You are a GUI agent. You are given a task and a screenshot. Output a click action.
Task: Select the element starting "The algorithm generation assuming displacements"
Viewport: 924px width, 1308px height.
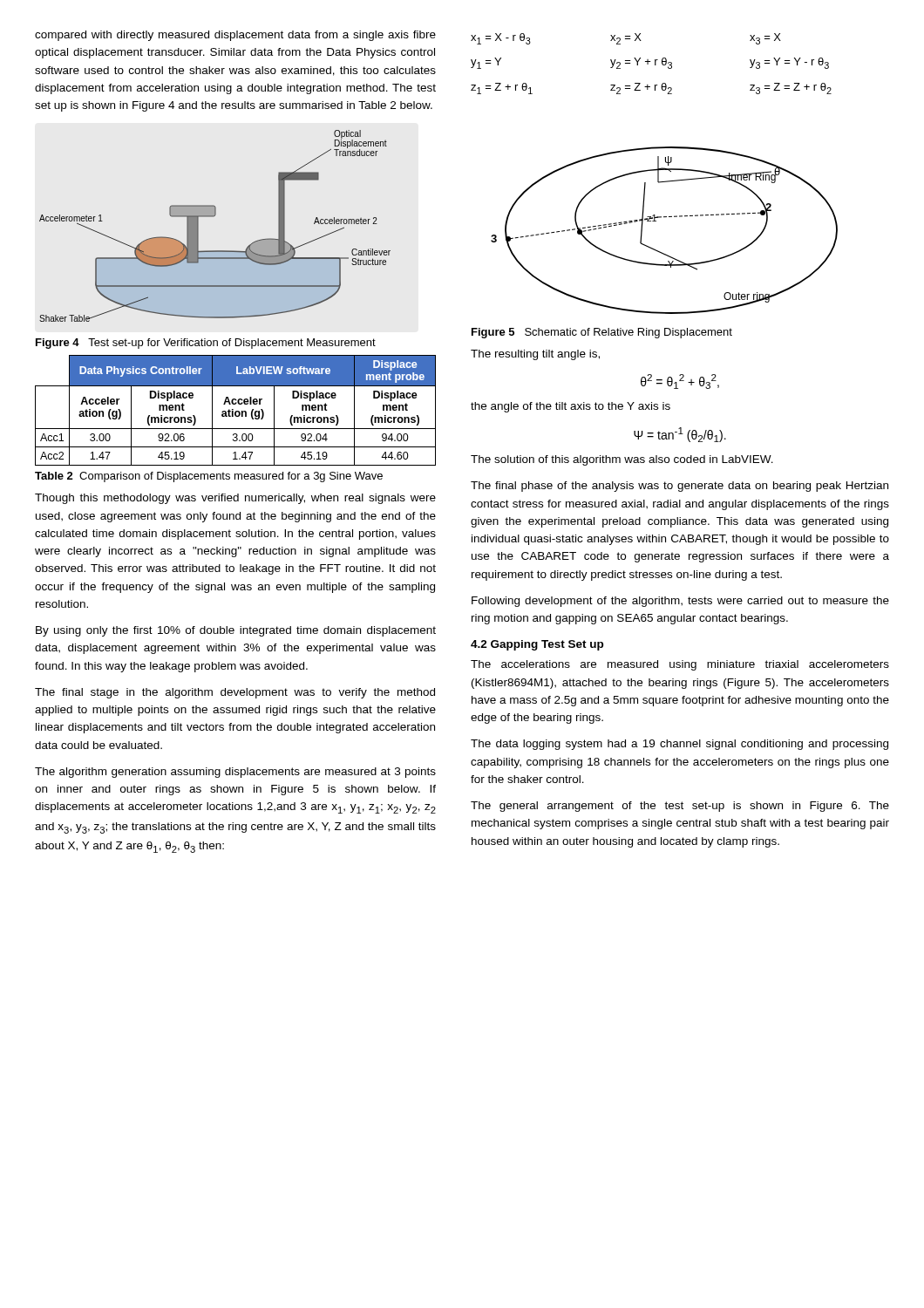point(235,810)
